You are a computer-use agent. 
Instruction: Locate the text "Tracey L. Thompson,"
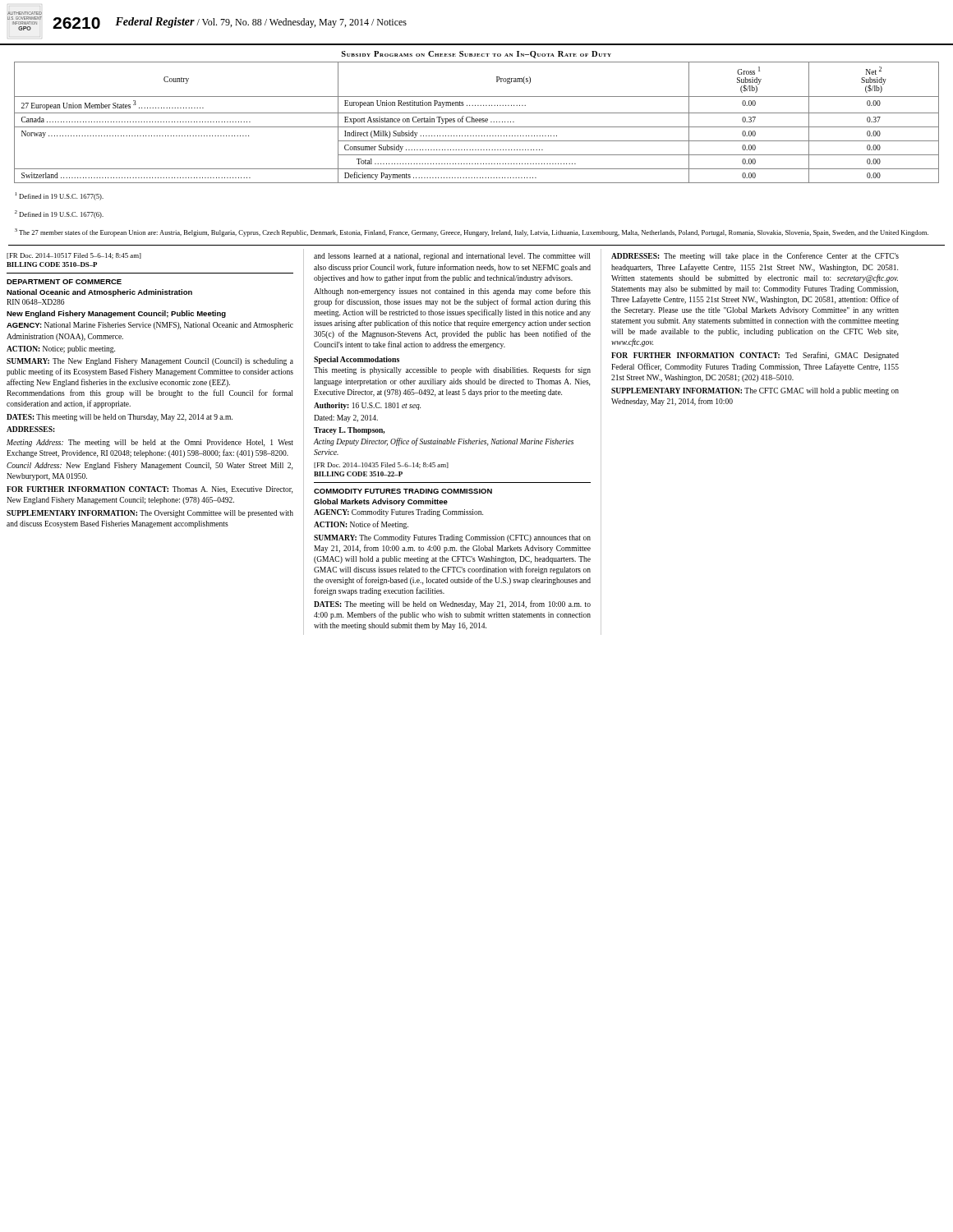pos(349,430)
